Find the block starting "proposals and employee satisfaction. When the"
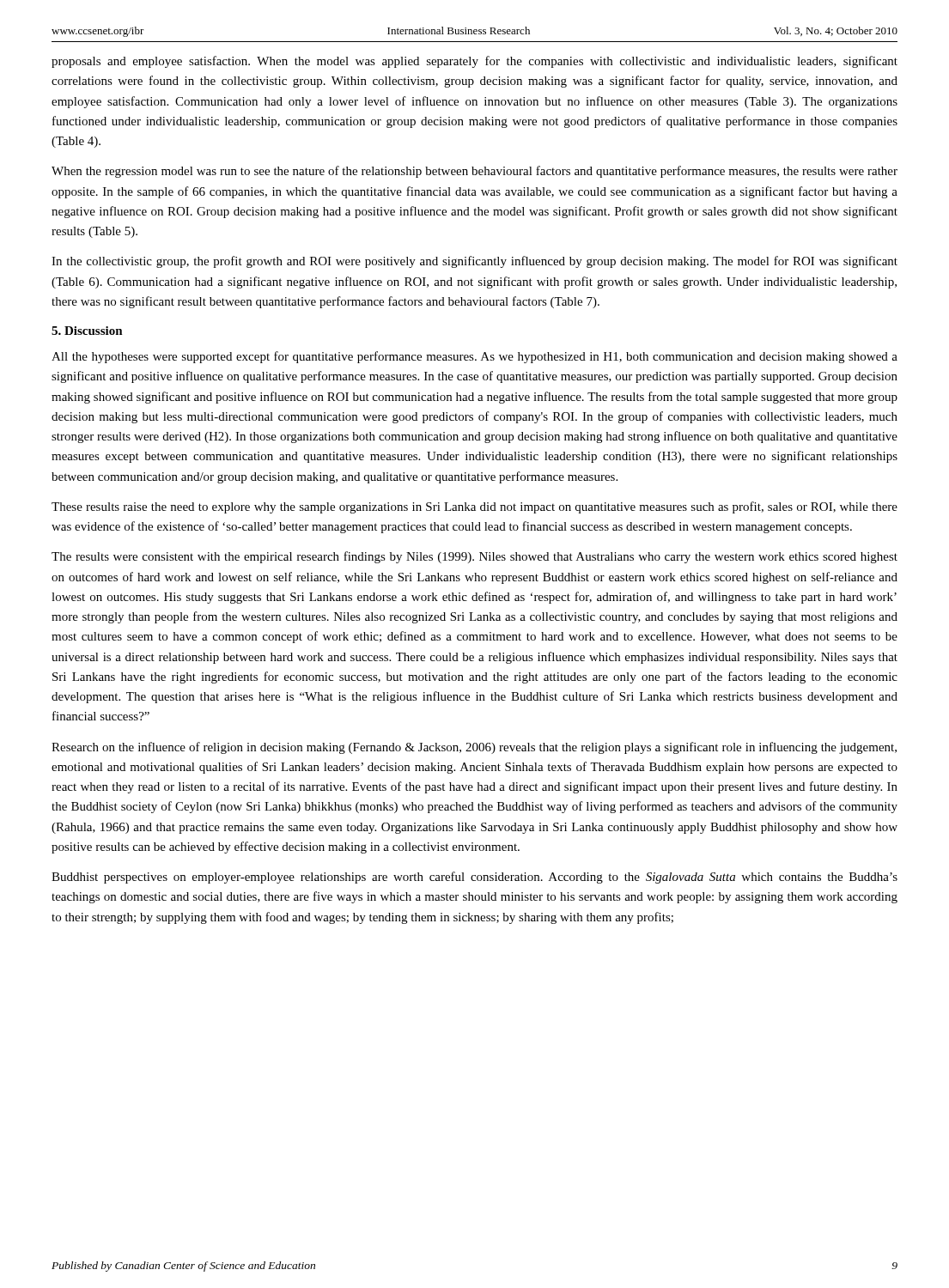The image size is (949, 1288). click(x=474, y=101)
